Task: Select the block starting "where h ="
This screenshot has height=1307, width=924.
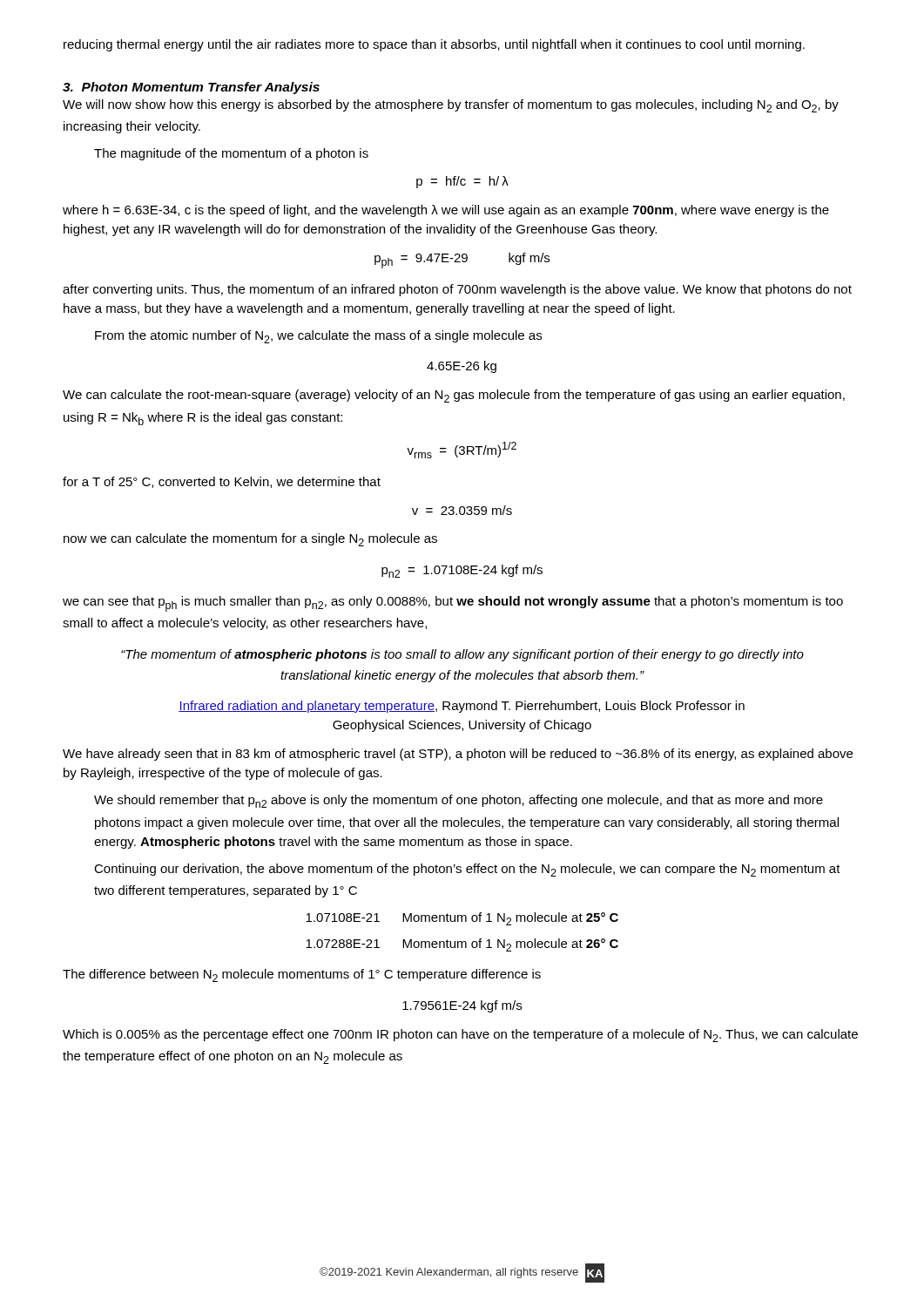Action: pyautogui.click(x=462, y=220)
